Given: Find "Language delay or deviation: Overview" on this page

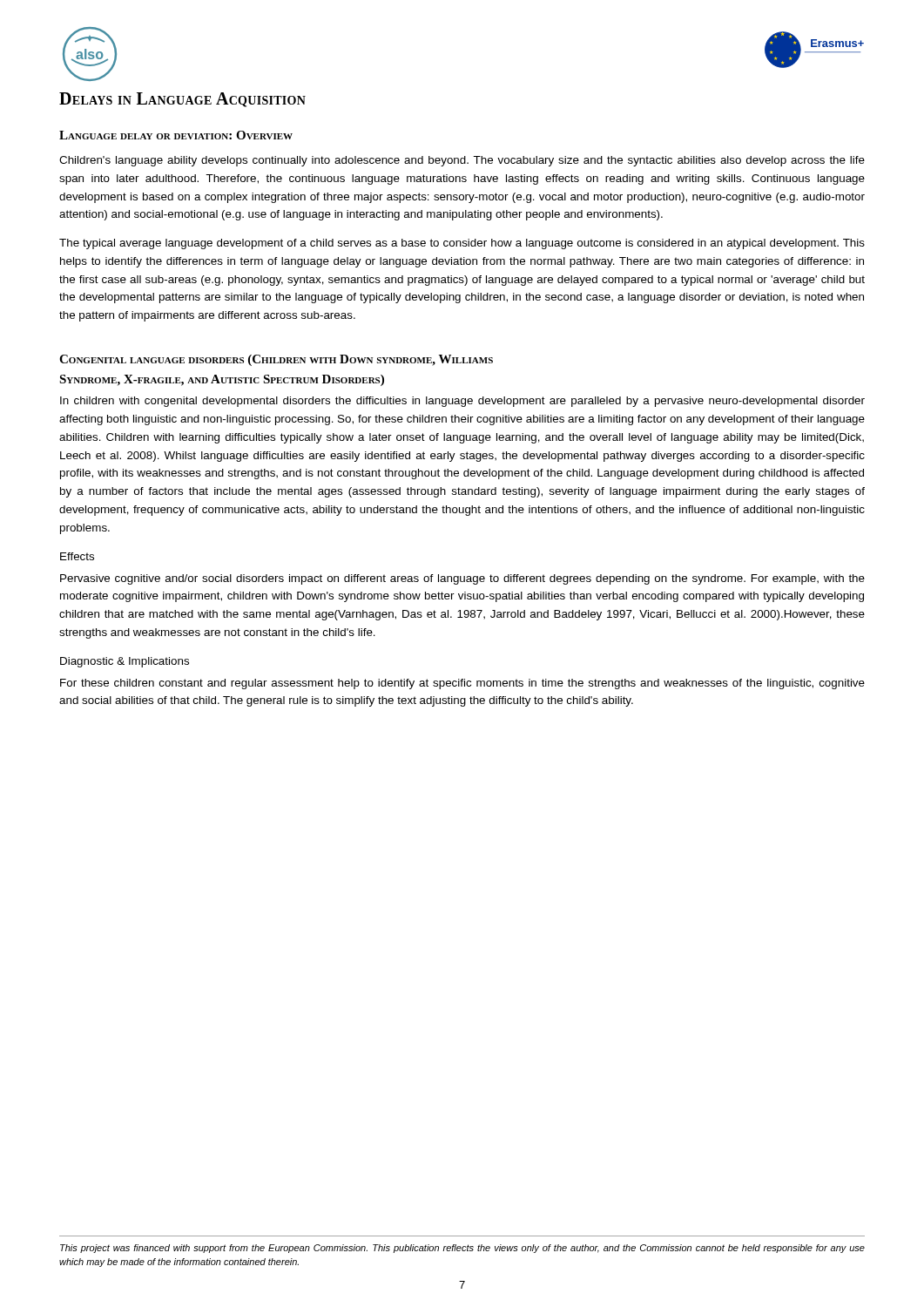Looking at the screenshot, I should coord(176,135).
